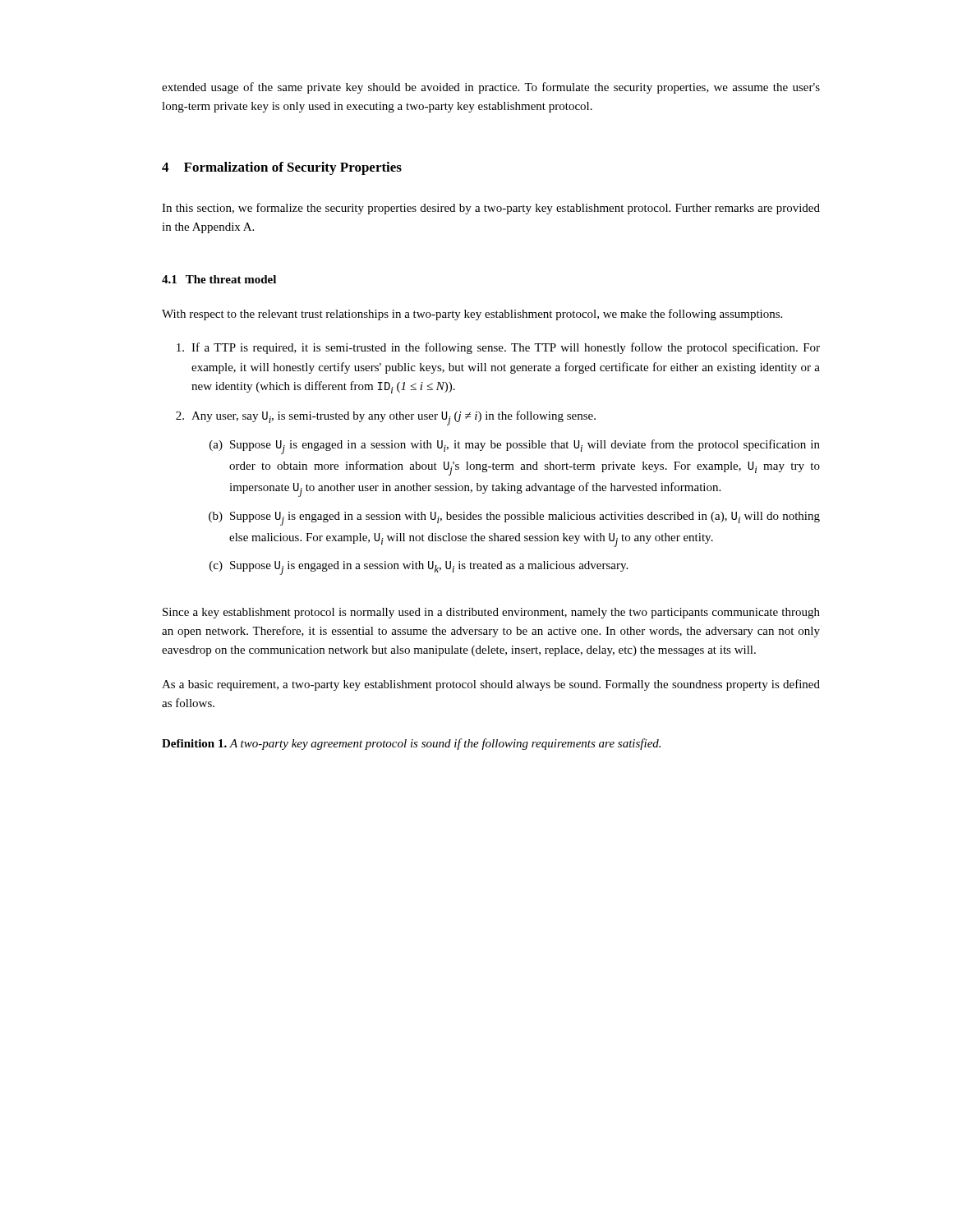Find the text starting "4.1The threat model"

pyautogui.click(x=219, y=279)
